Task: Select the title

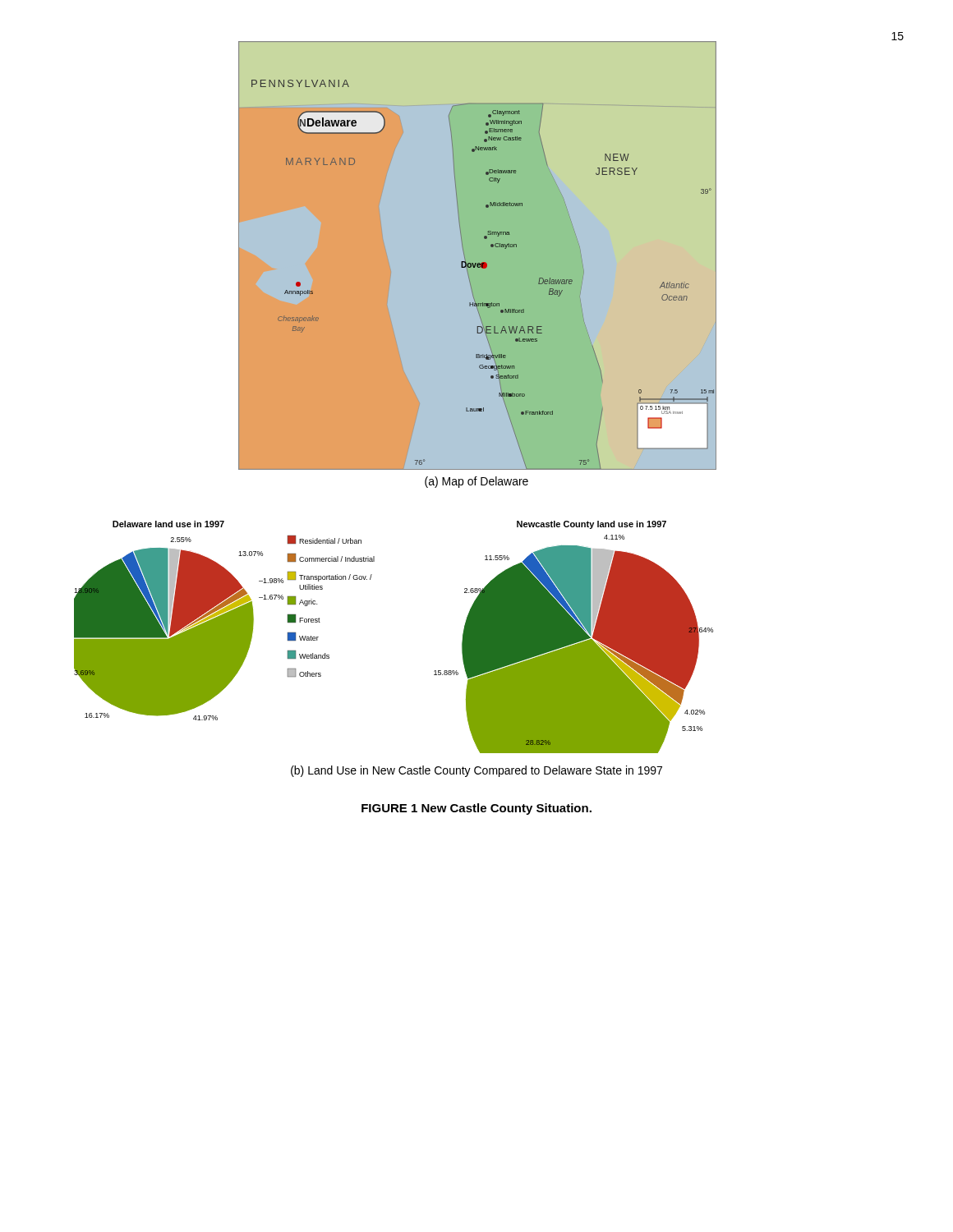Action: pyautogui.click(x=476, y=808)
